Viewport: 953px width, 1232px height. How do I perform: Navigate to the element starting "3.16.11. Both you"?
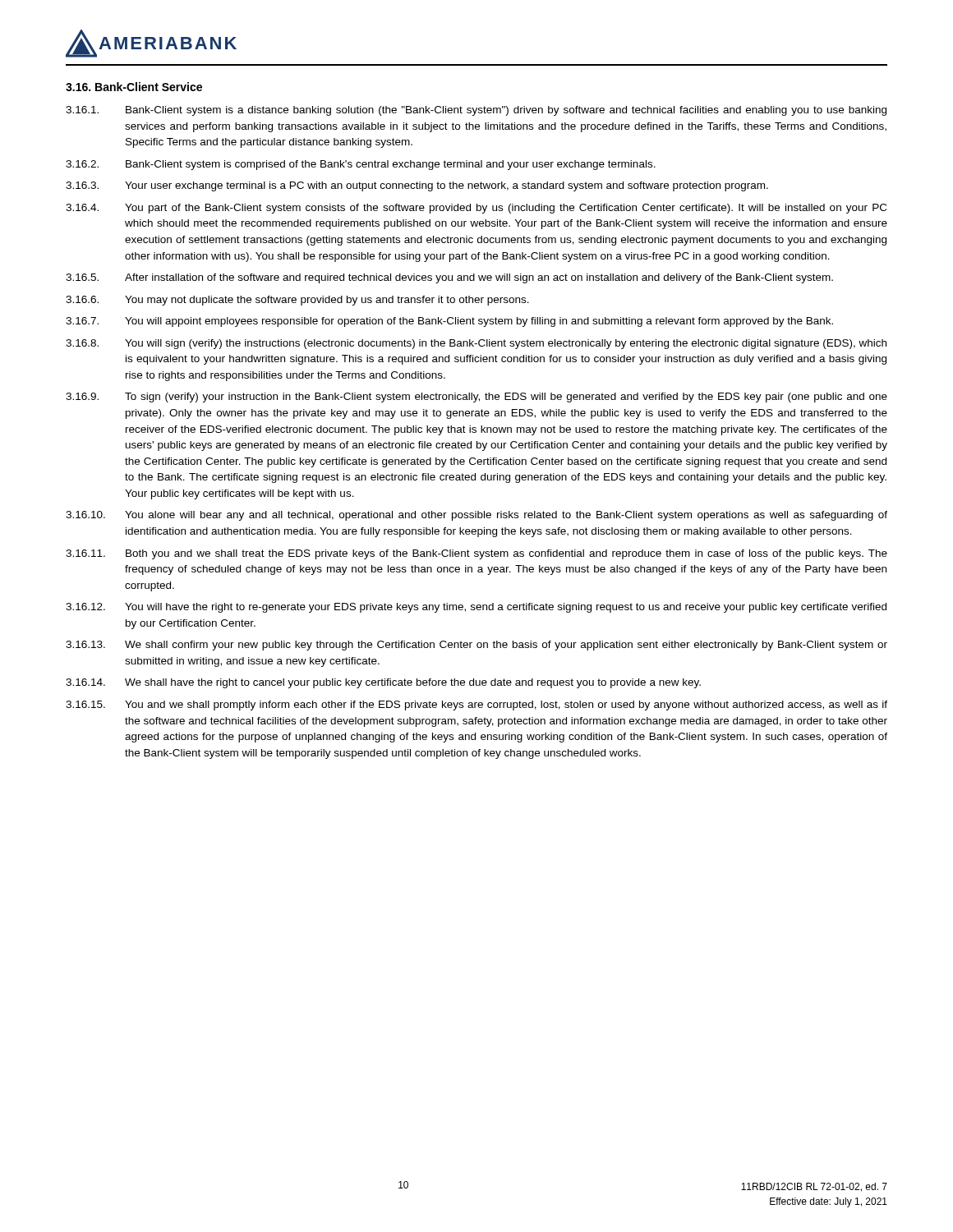tap(476, 569)
